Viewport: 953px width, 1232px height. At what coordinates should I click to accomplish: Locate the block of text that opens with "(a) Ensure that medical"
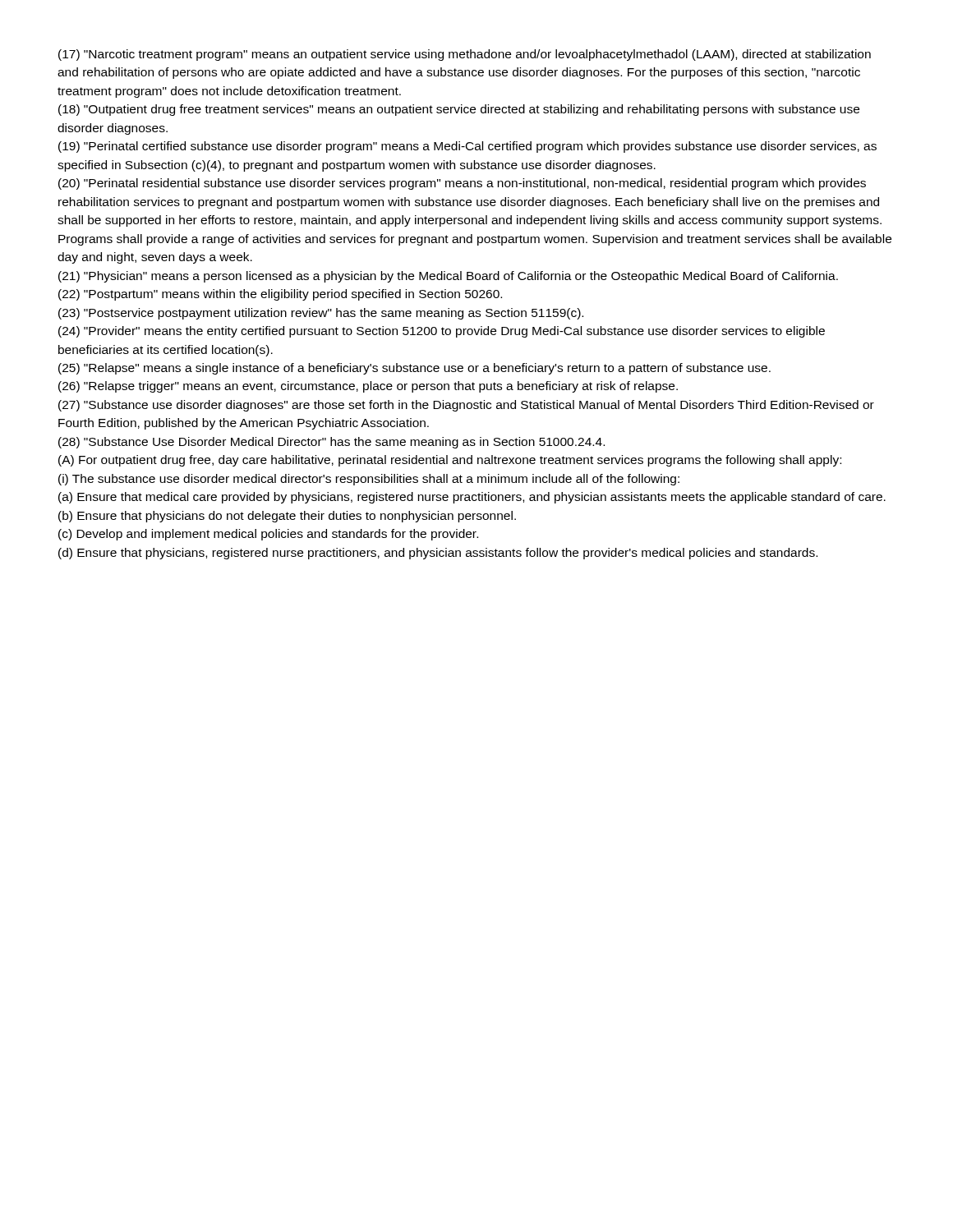coord(476,497)
